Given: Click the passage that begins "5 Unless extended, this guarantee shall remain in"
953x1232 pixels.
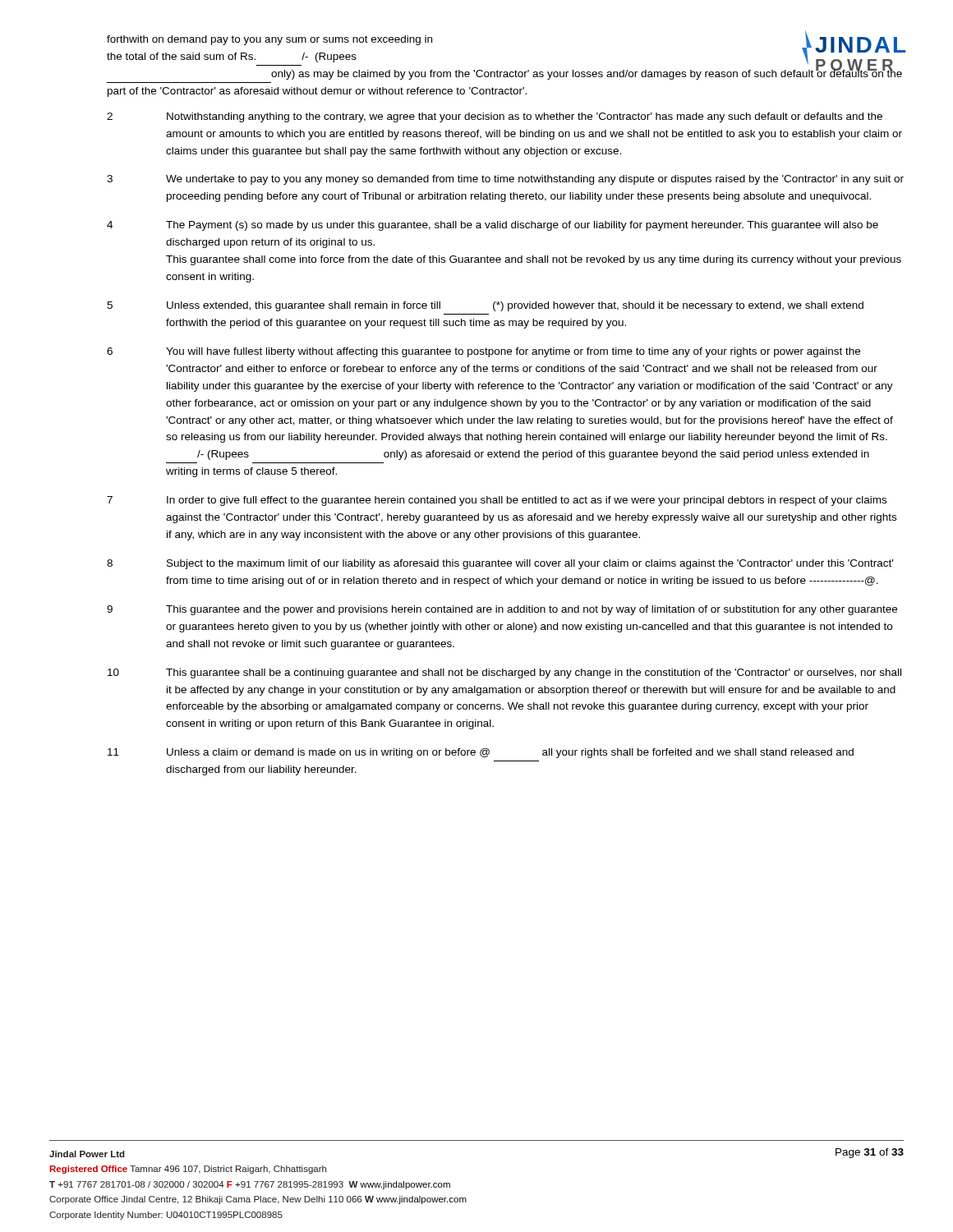Looking at the screenshot, I should point(505,314).
